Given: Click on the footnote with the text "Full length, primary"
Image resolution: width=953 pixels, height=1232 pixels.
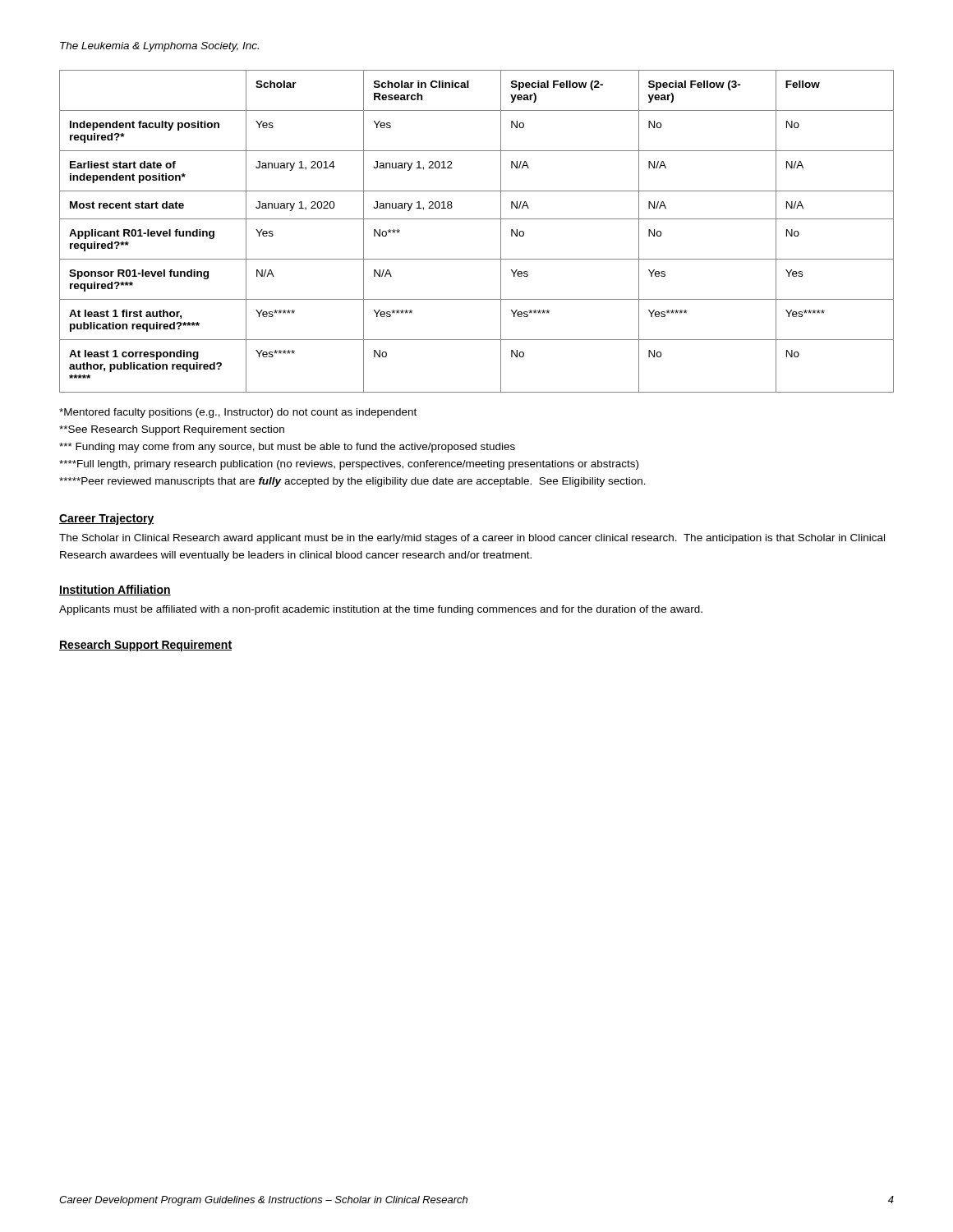Looking at the screenshot, I should point(349,463).
